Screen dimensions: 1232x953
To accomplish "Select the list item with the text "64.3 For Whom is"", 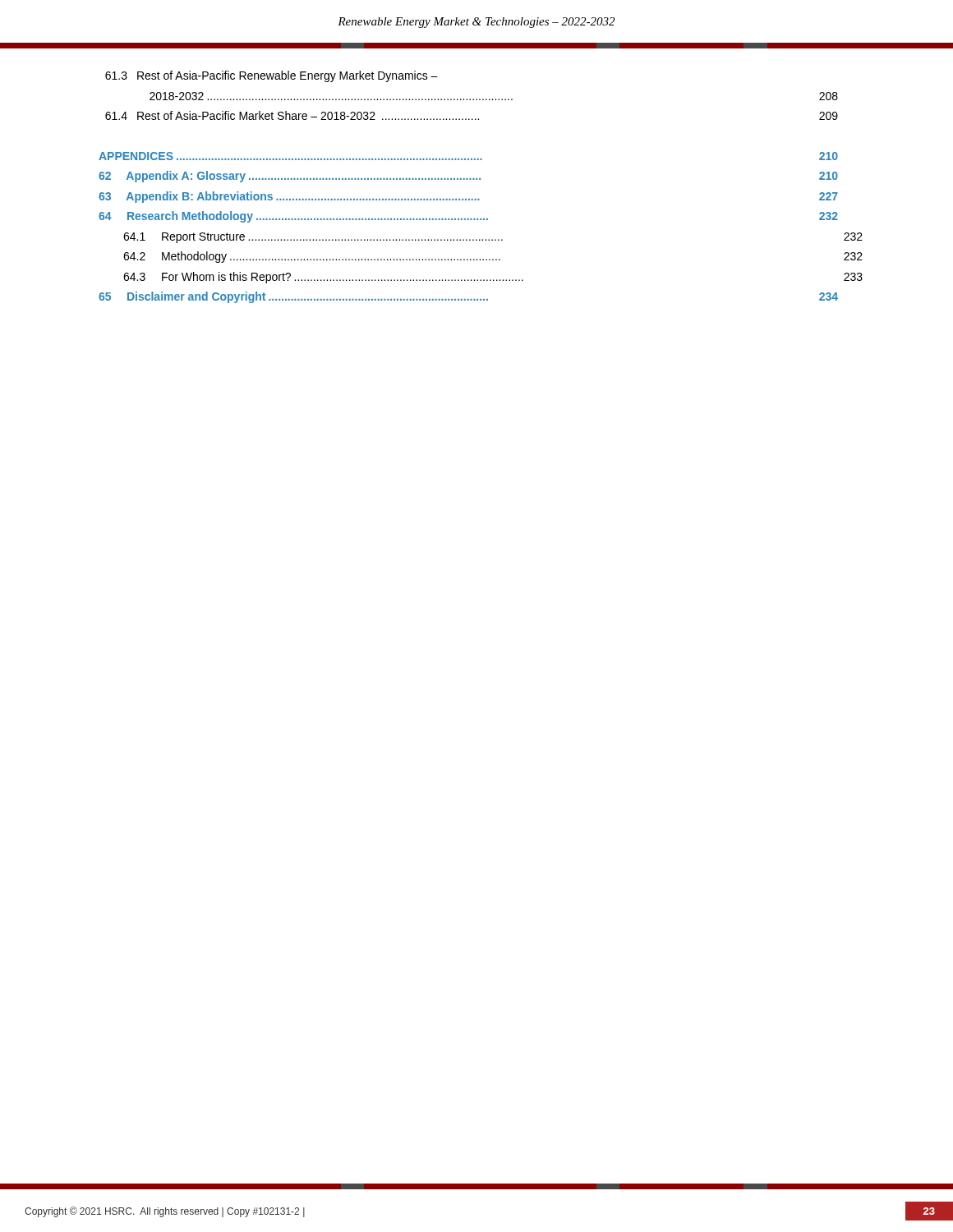I will (x=493, y=277).
